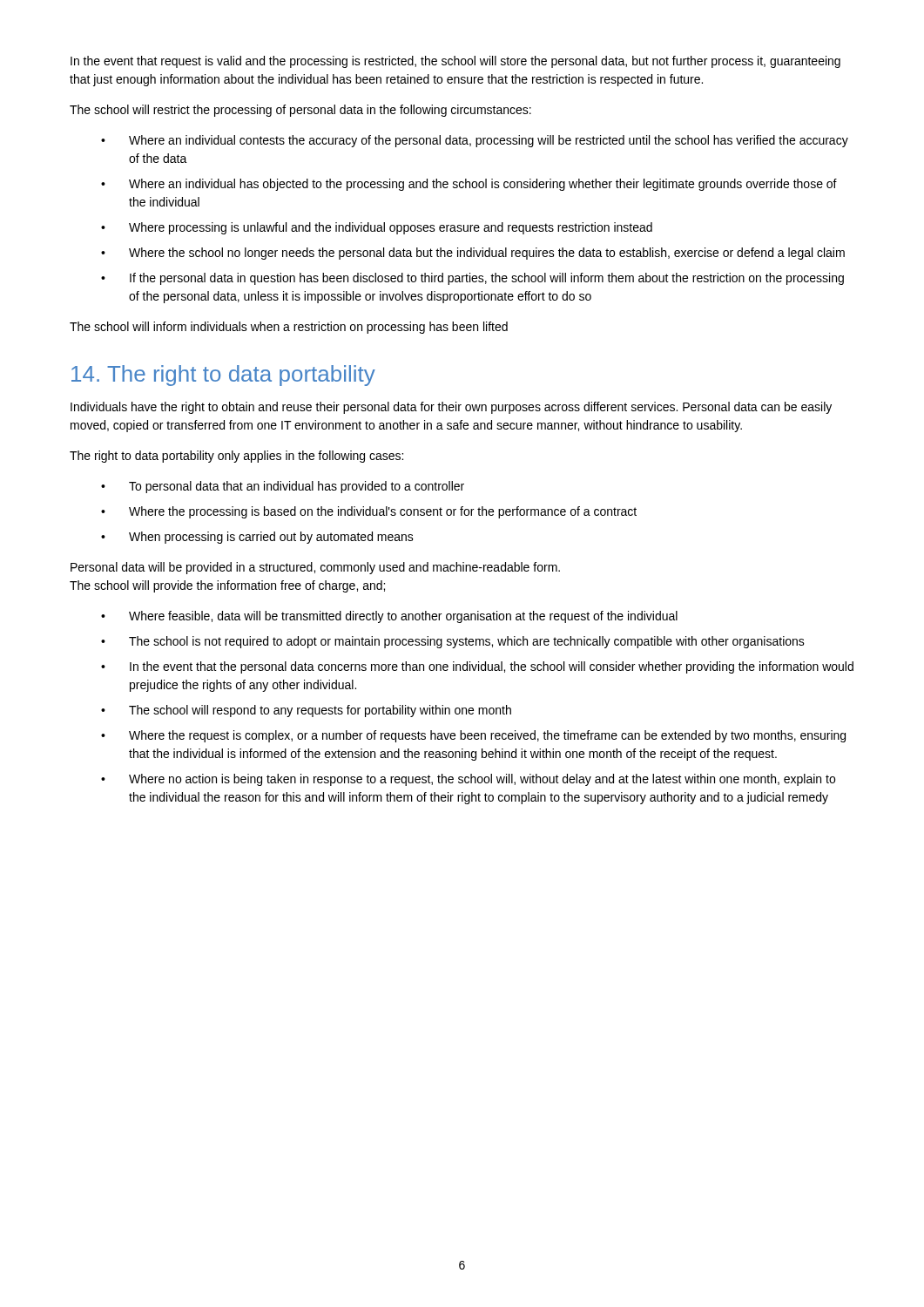
Task: Select the region starting "If the personal"
Action: pyautogui.click(x=492, y=288)
